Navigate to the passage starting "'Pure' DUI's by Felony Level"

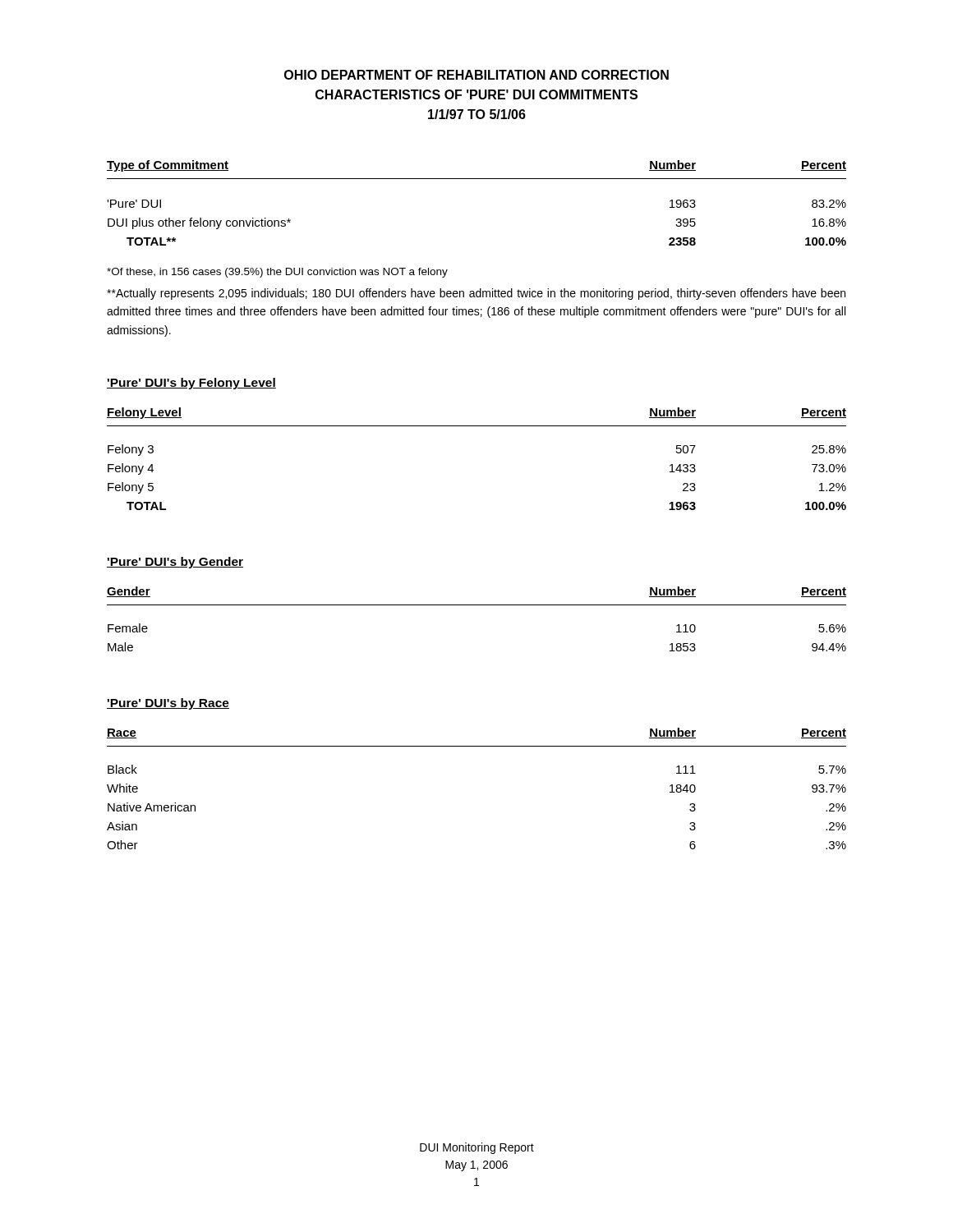click(x=191, y=383)
